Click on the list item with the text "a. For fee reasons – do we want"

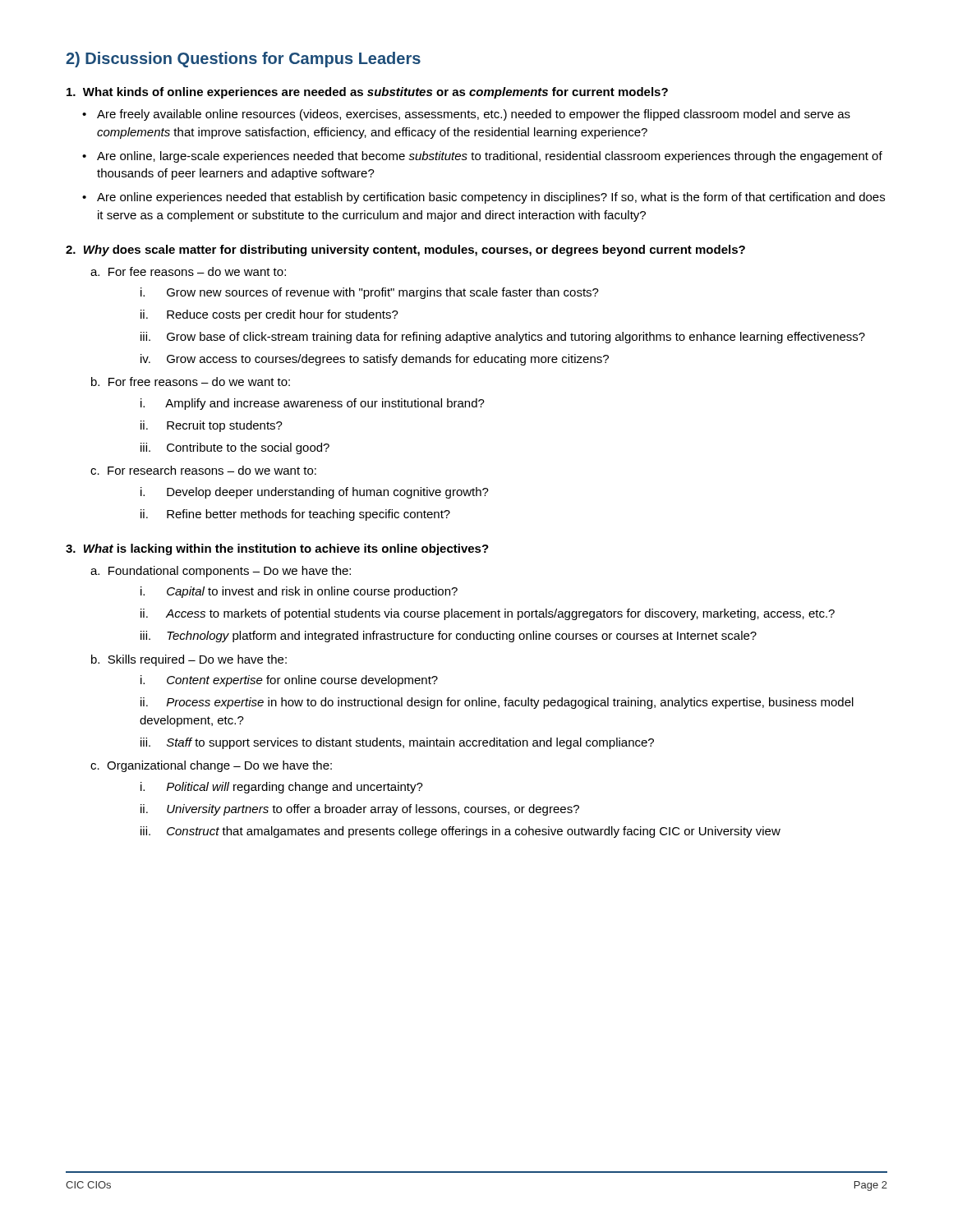tap(188, 271)
